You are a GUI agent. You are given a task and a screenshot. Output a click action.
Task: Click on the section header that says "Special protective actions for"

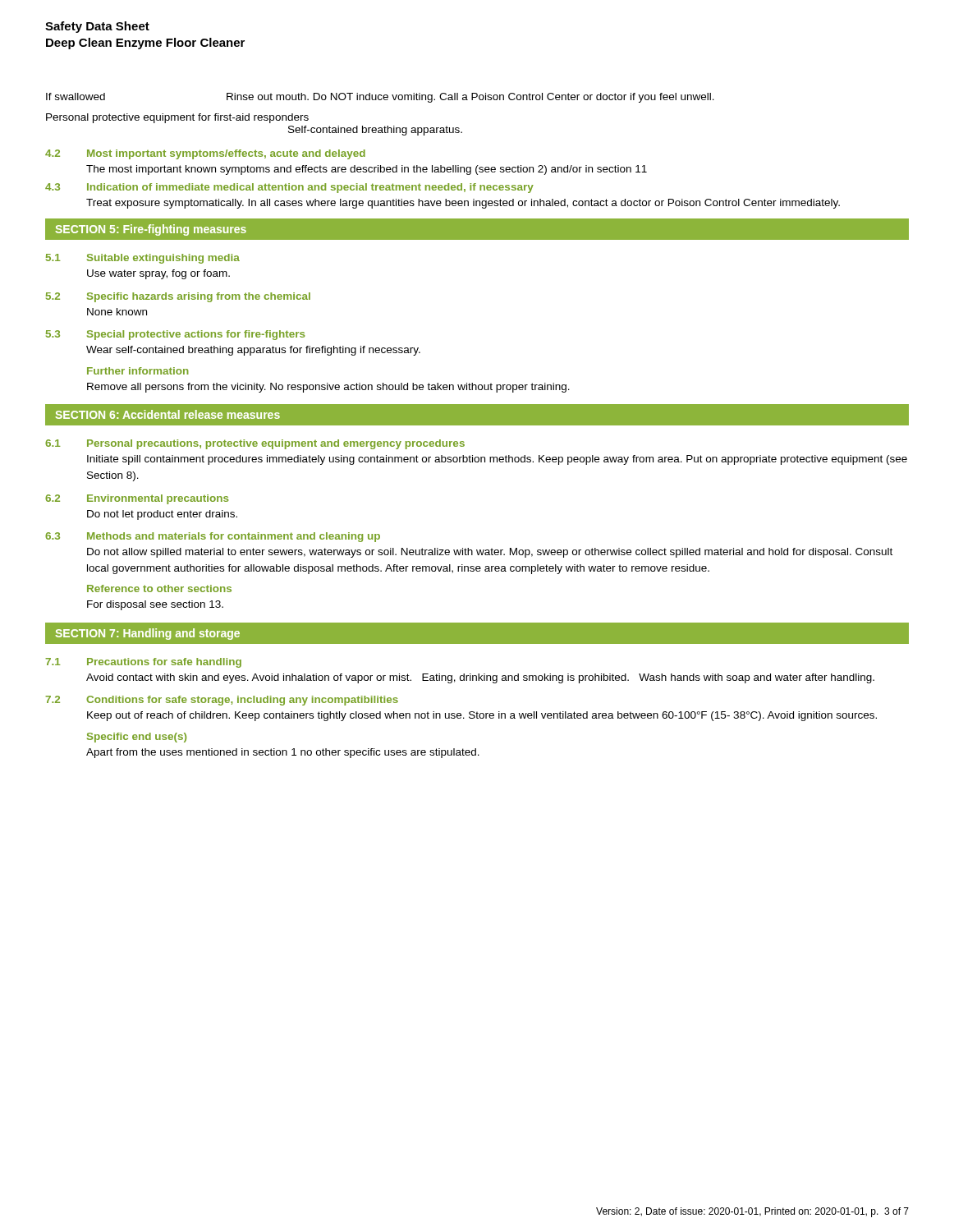pyautogui.click(x=196, y=334)
